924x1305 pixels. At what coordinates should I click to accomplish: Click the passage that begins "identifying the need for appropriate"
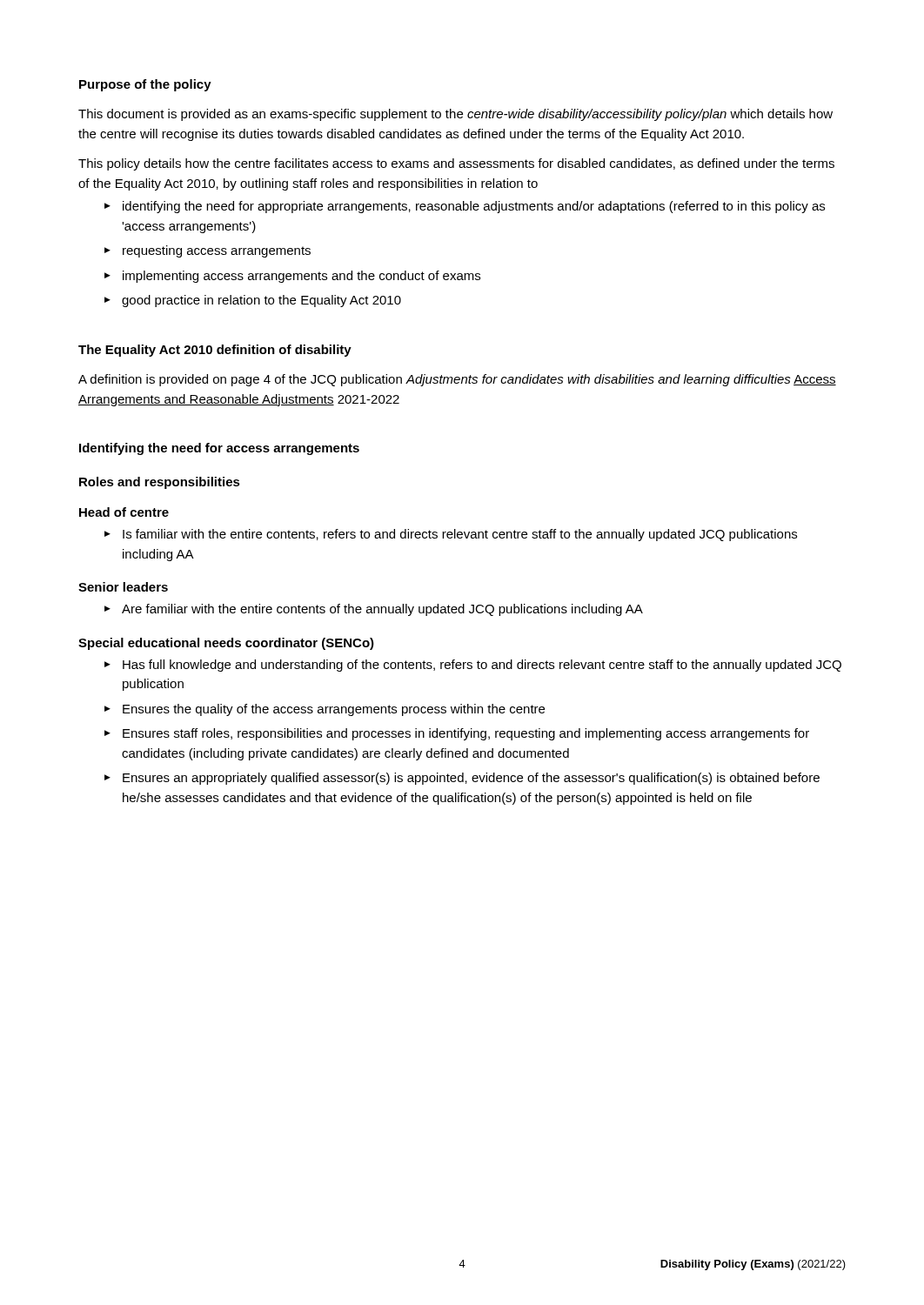474,216
